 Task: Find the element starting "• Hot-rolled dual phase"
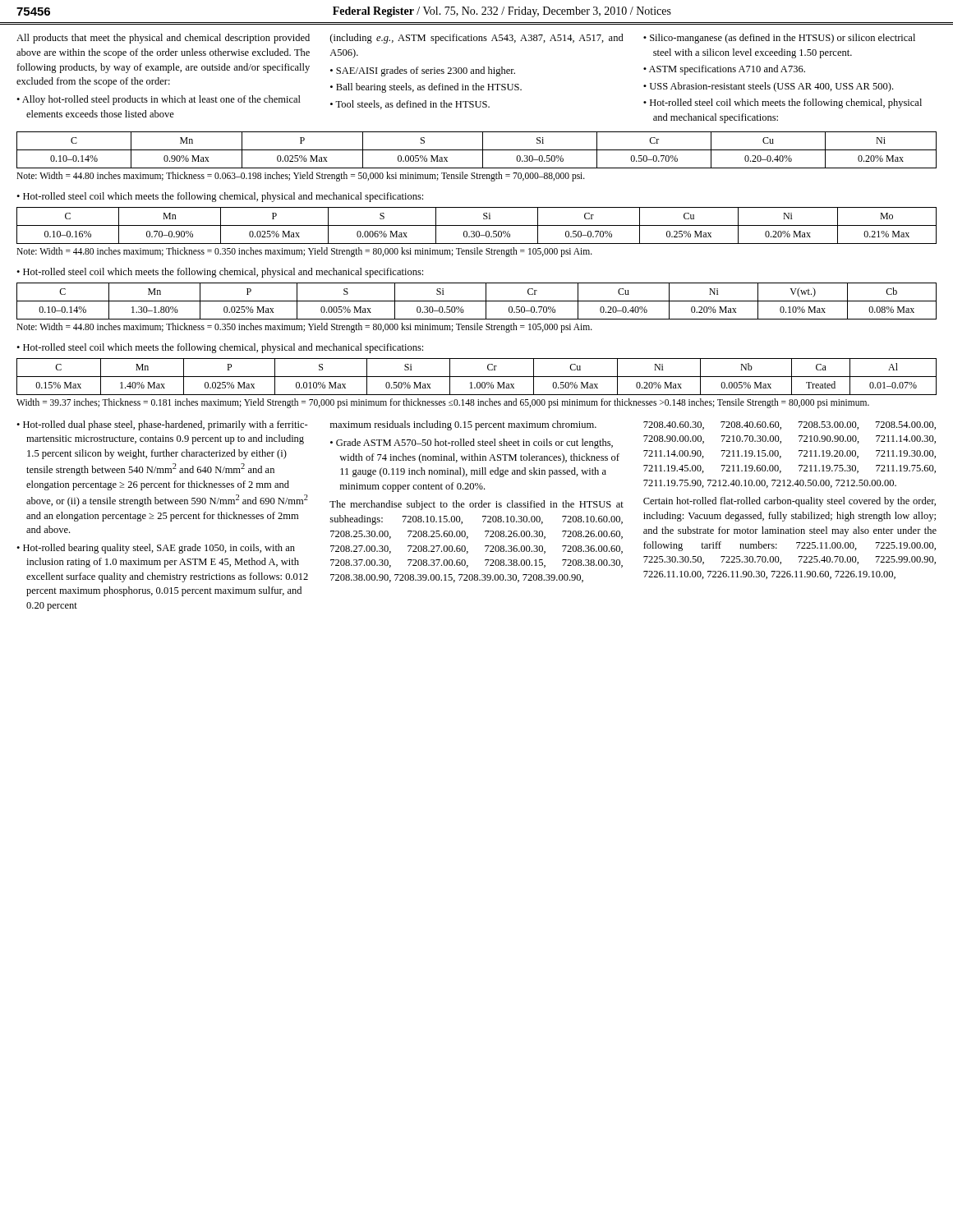162,477
